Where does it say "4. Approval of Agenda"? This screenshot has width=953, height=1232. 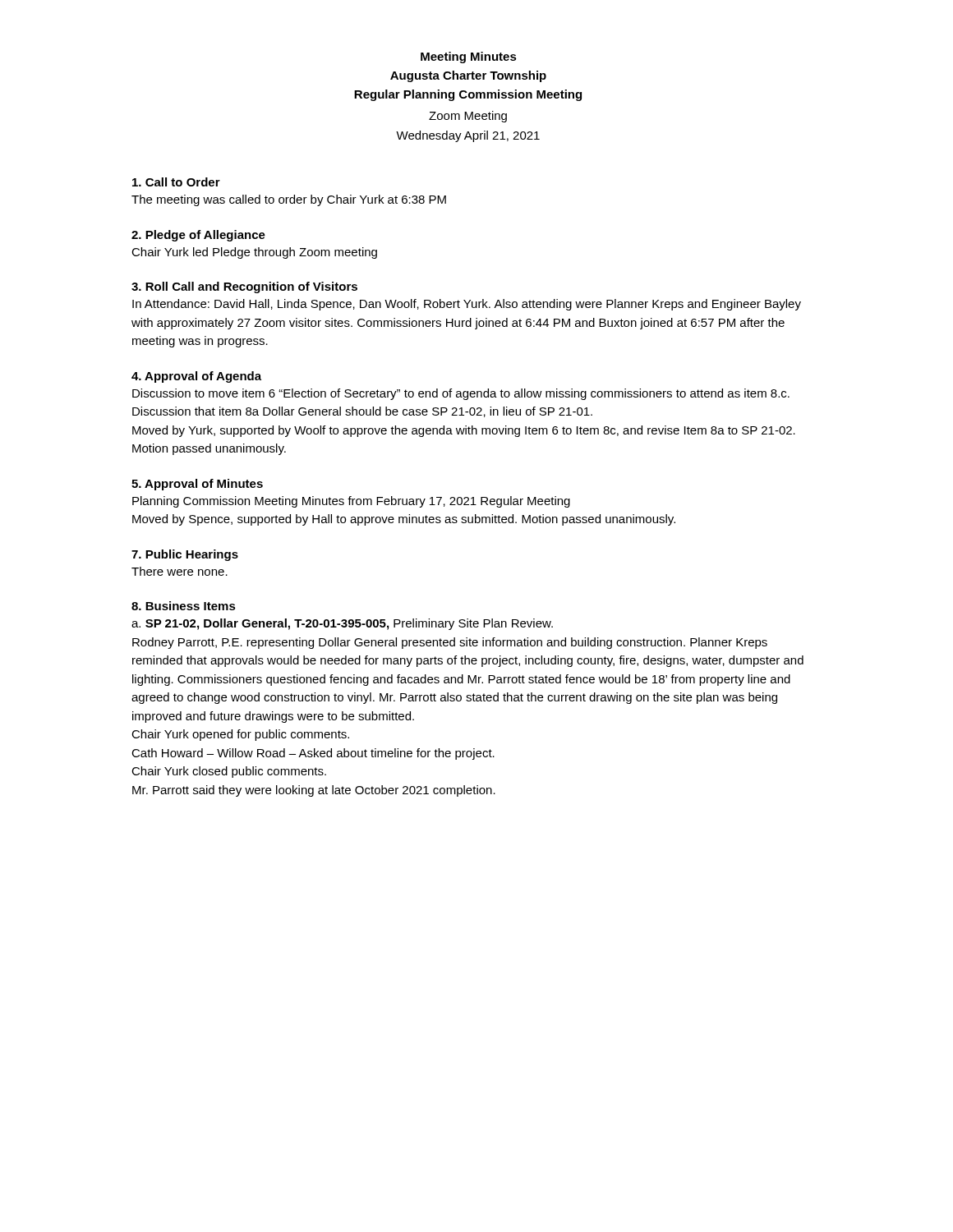click(196, 375)
